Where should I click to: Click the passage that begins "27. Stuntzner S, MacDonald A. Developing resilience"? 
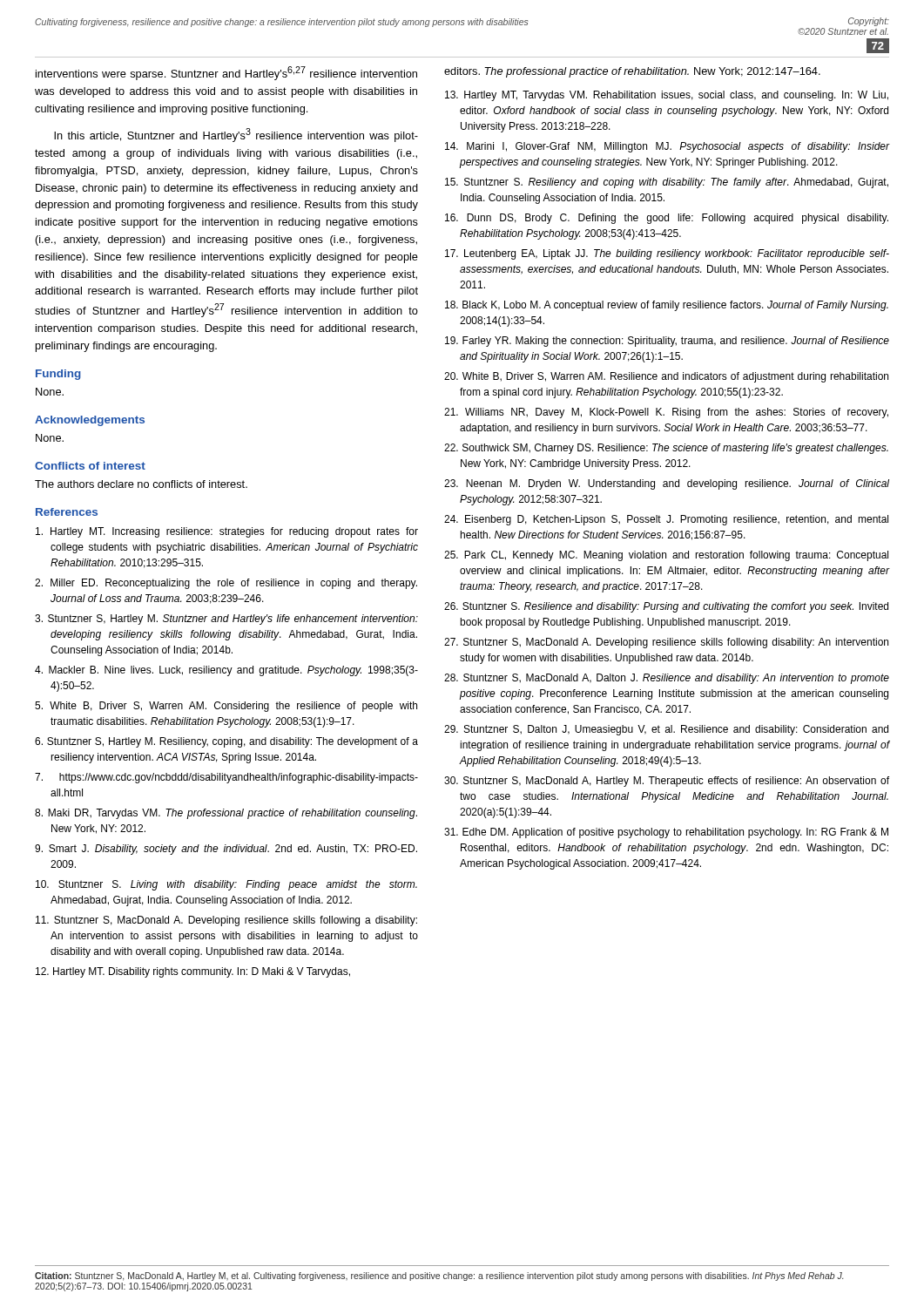(667, 650)
